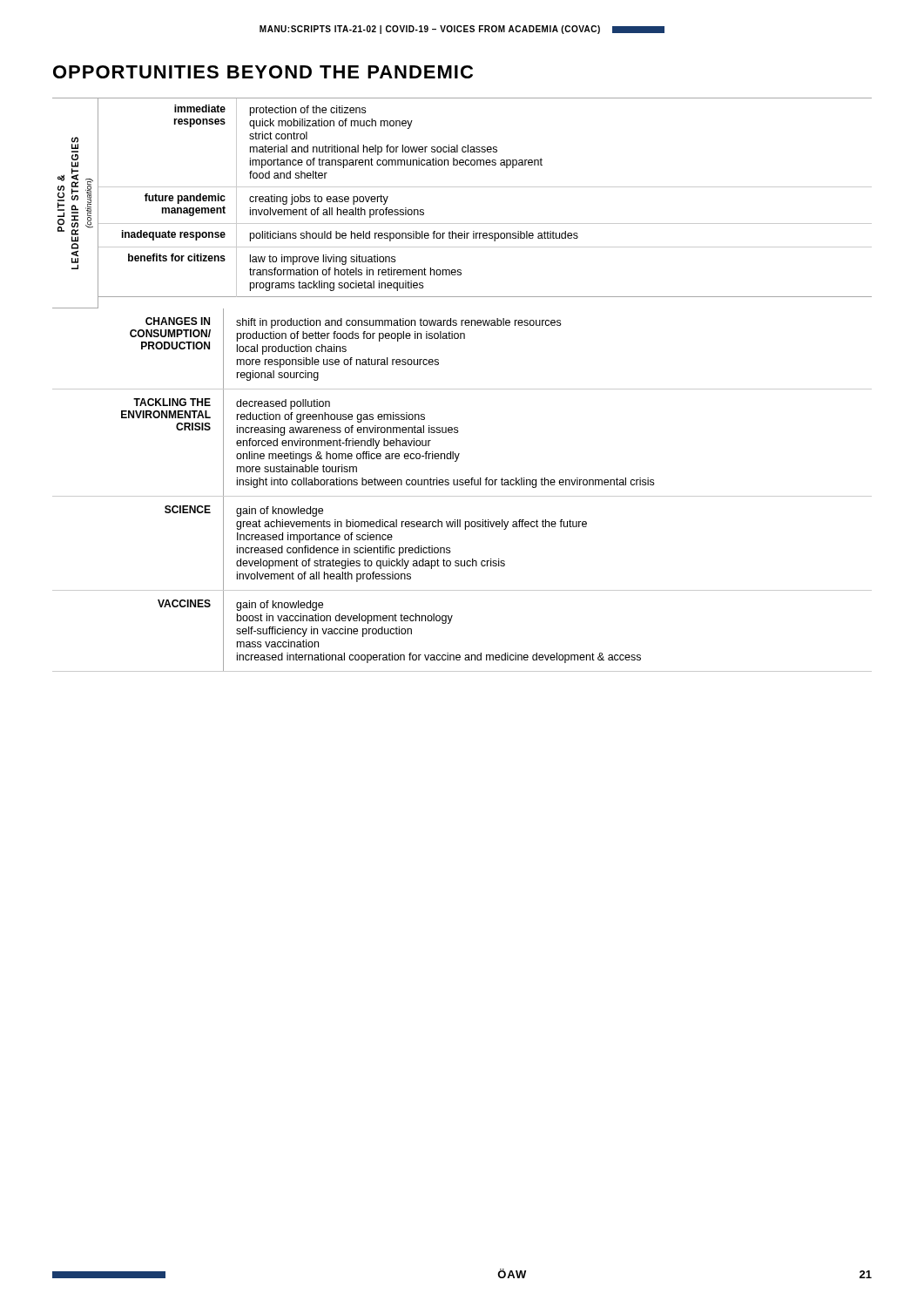Image resolution: width=924 pixels, height=1307 pixels.
Task: Select the region starting "OPPORTUNITIES BEYOND THE PANDEMIC"
Action: click(x=263, y=72)
